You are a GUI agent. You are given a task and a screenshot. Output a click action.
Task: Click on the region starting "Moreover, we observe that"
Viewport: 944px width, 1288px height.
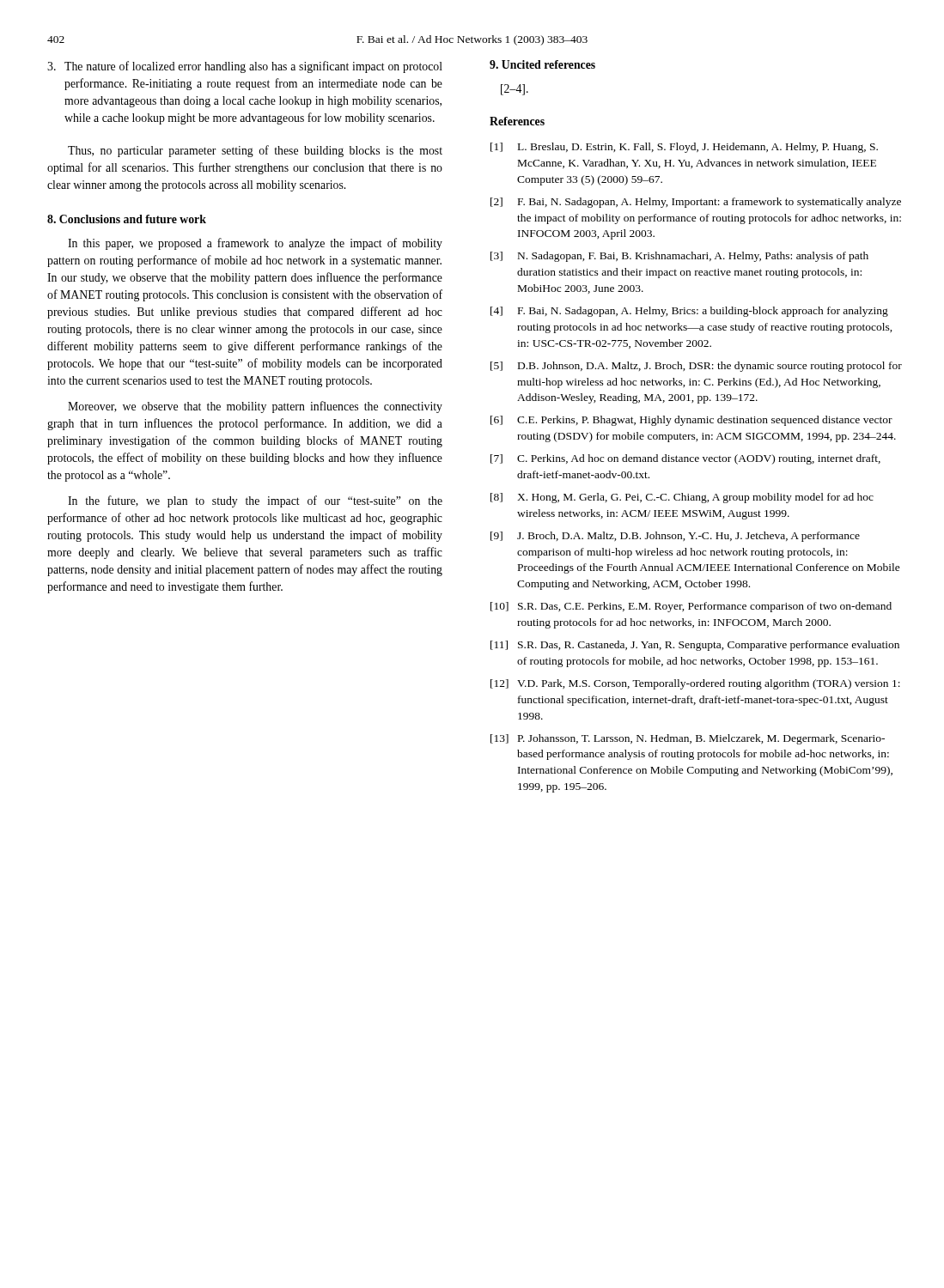[x=245, y=441]
